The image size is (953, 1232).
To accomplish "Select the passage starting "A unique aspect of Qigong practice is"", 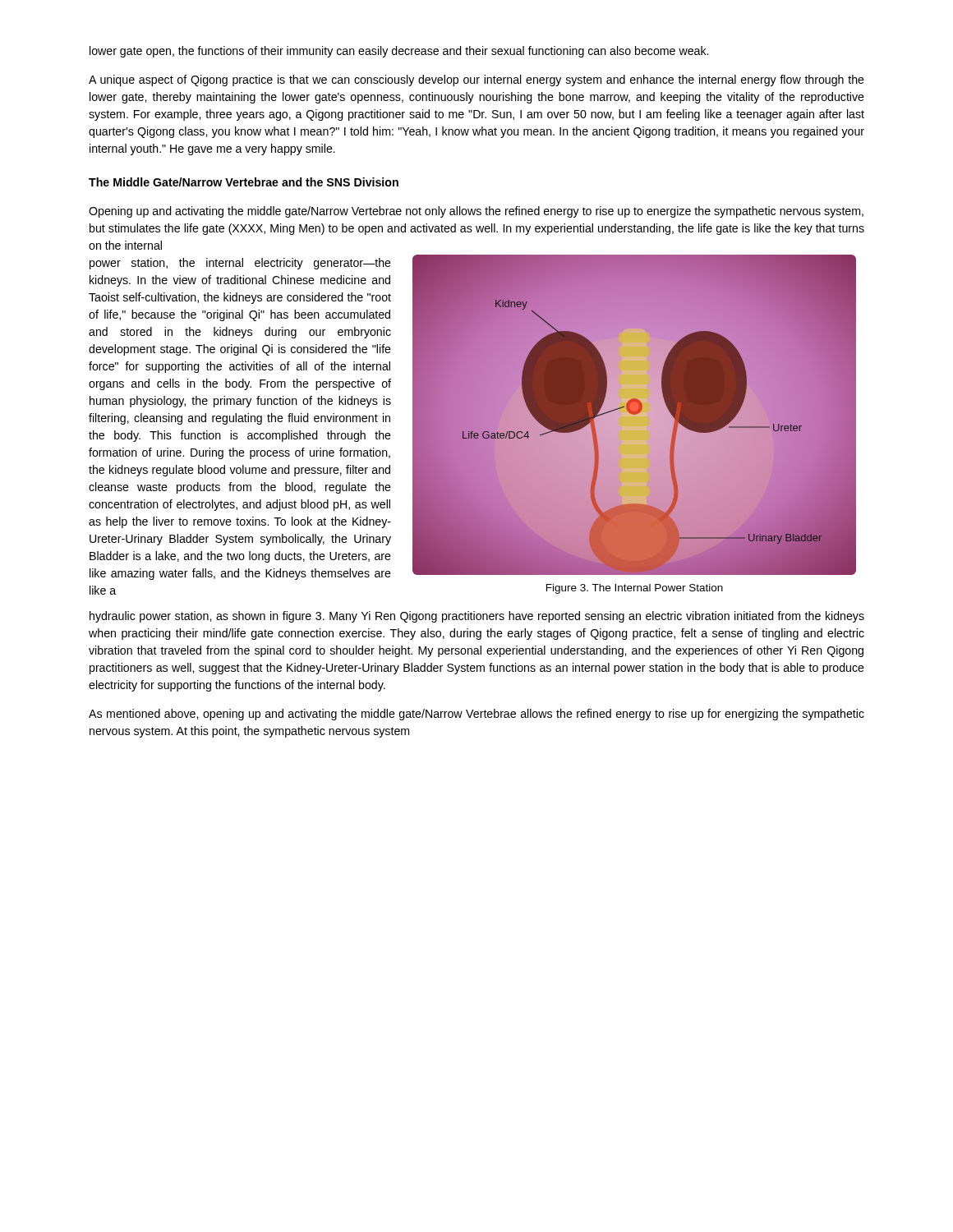I will coord(476,114).
